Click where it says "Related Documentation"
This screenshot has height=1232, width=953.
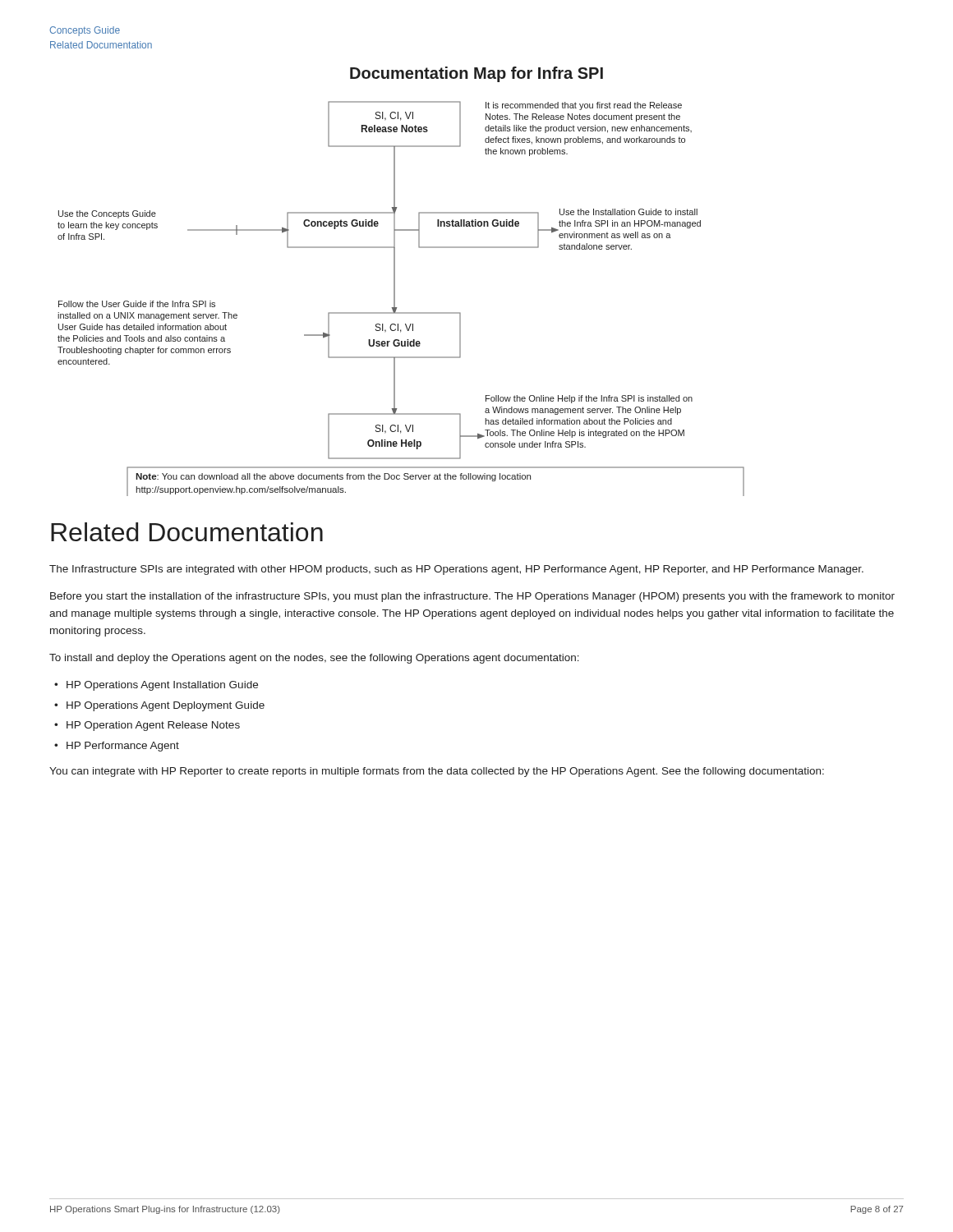point(187,532)
